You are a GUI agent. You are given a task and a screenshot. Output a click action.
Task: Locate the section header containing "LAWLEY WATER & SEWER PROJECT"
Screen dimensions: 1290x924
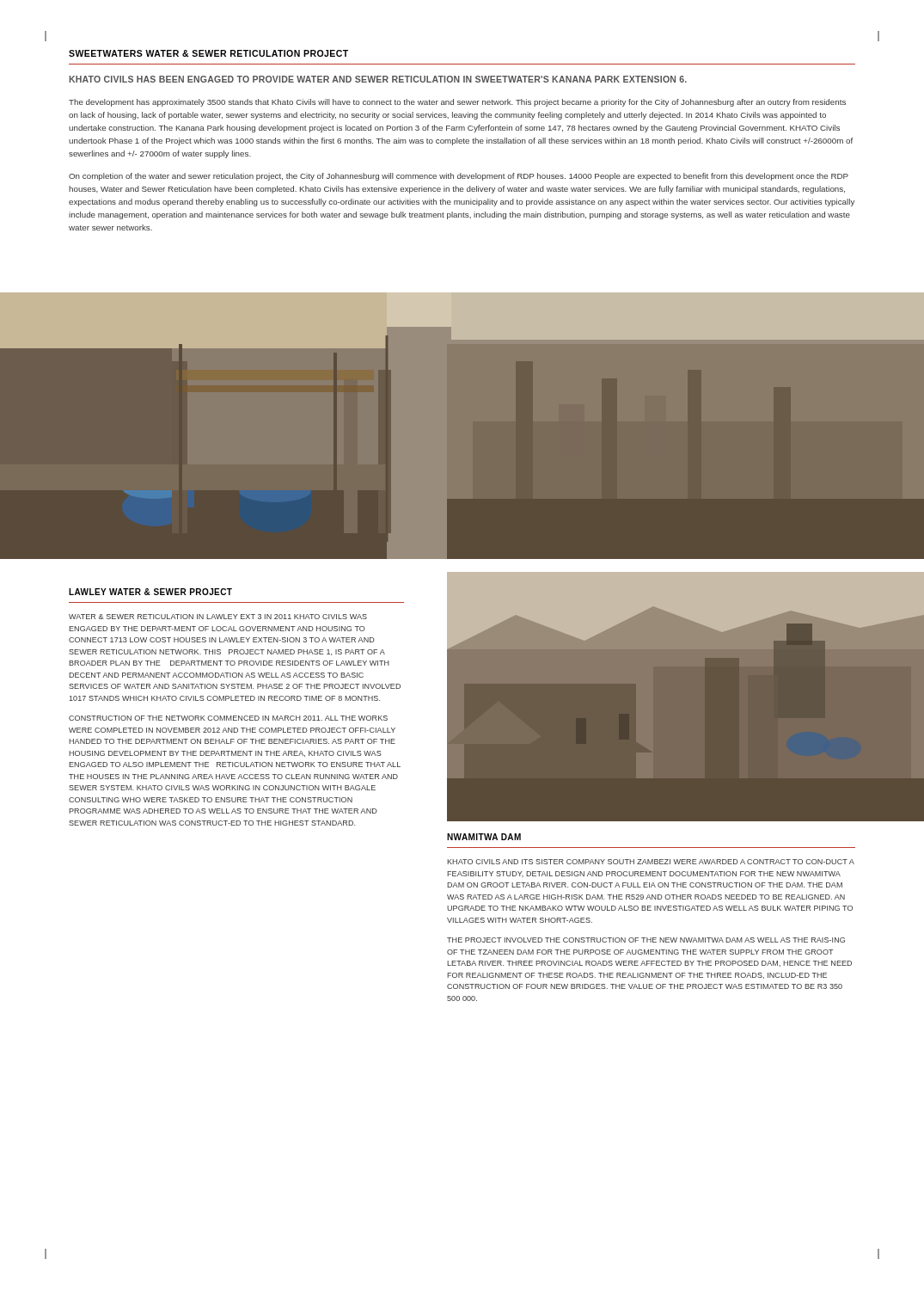[151, 592]
